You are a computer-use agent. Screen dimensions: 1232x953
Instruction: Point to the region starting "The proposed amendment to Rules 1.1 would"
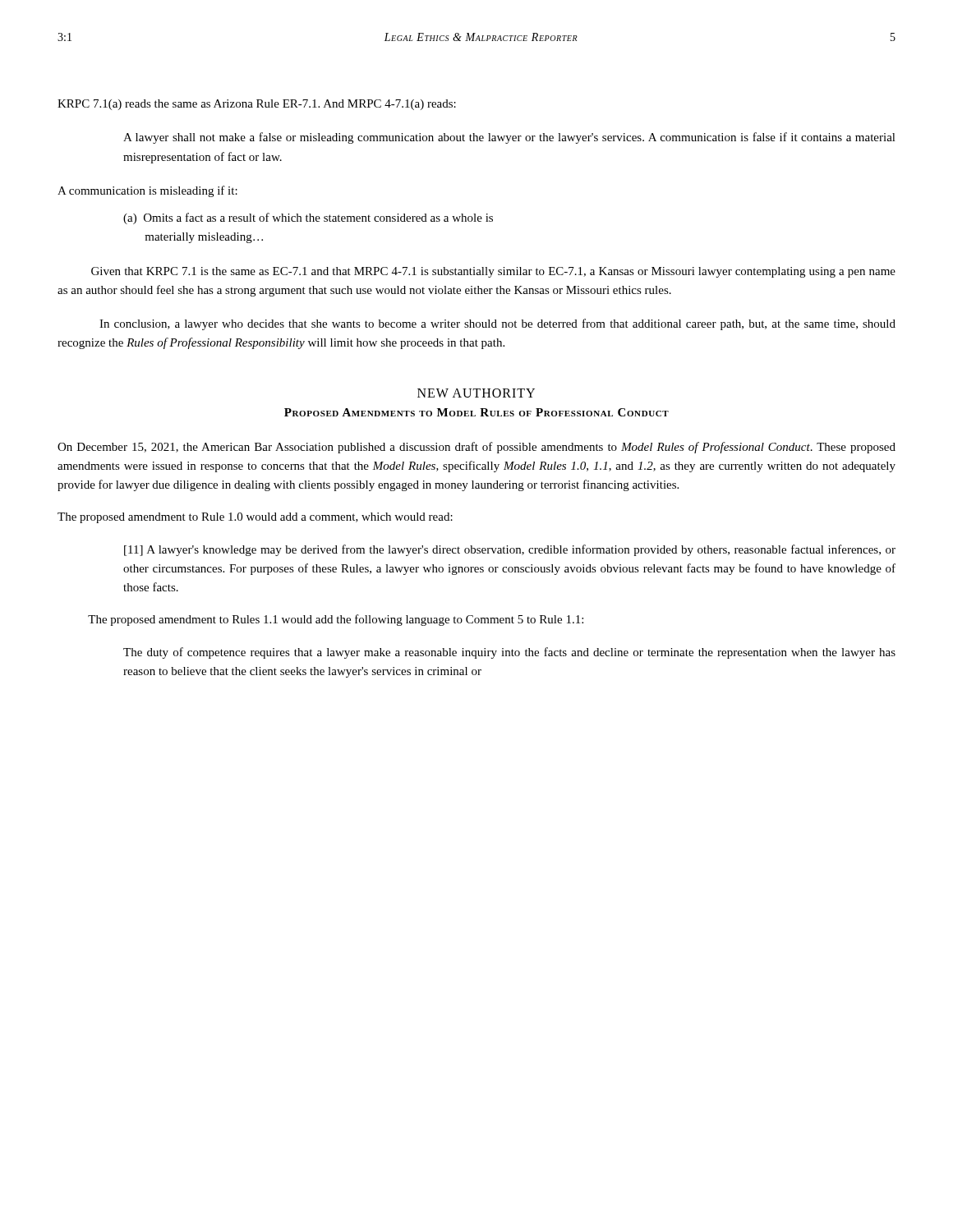tap(321, 620)
